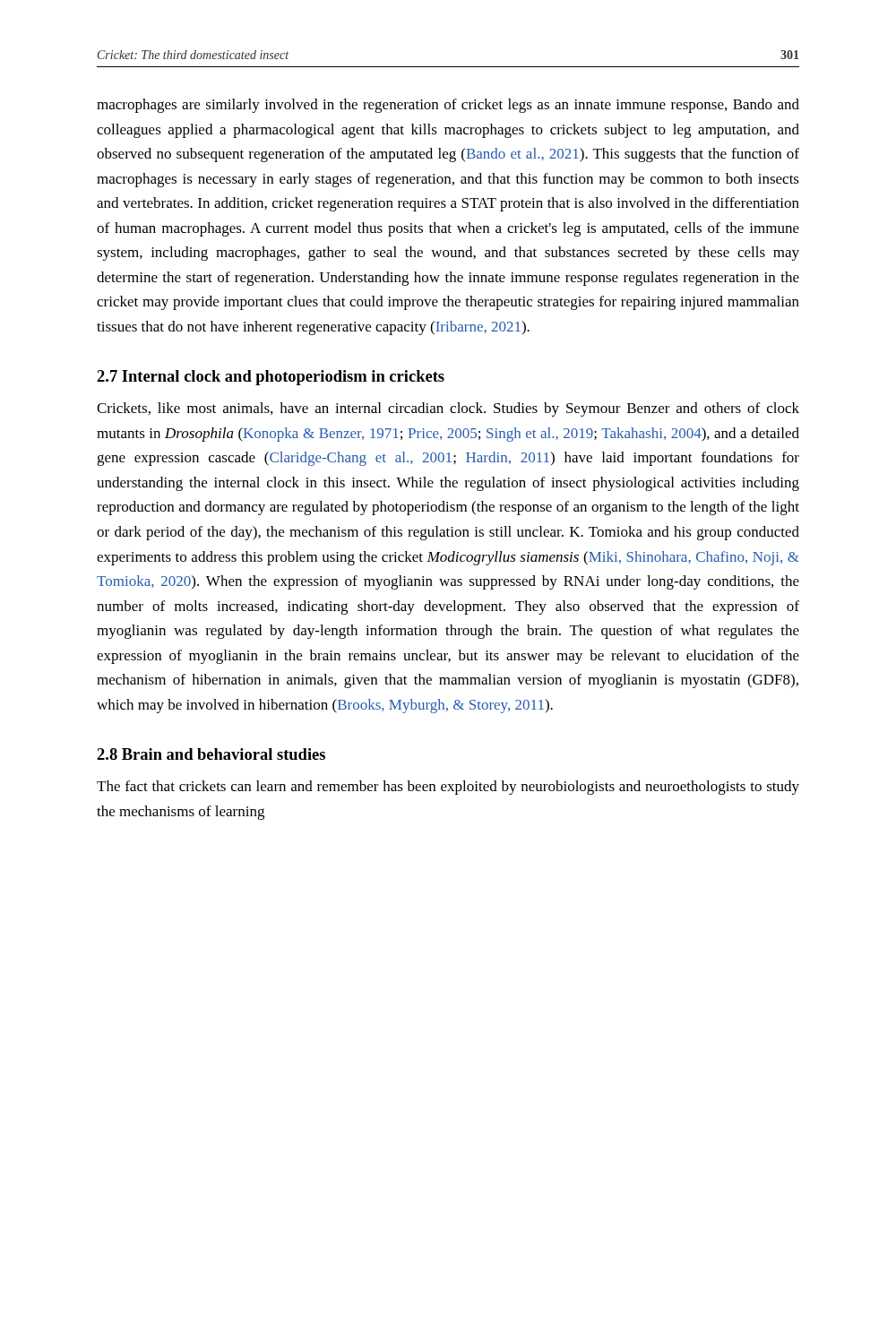Image resolution: width=896 pixels, height=1344 pixels.
Task: Click on the section header that reads "2.7 Internal clock and photoperiodism in"
Action: pyautogui.click(x=271, y=377)
